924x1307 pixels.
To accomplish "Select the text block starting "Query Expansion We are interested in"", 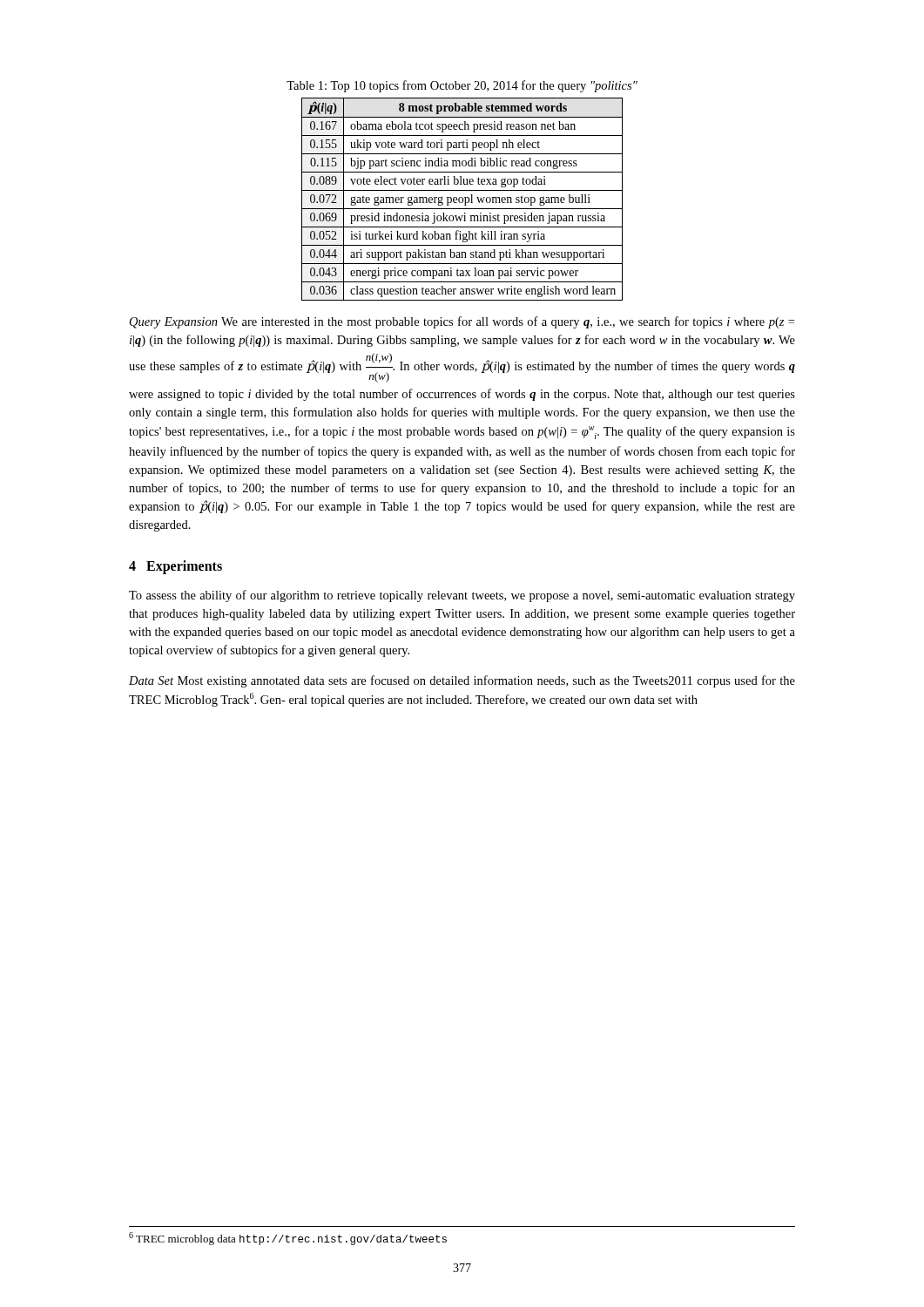I will point(462,423).
